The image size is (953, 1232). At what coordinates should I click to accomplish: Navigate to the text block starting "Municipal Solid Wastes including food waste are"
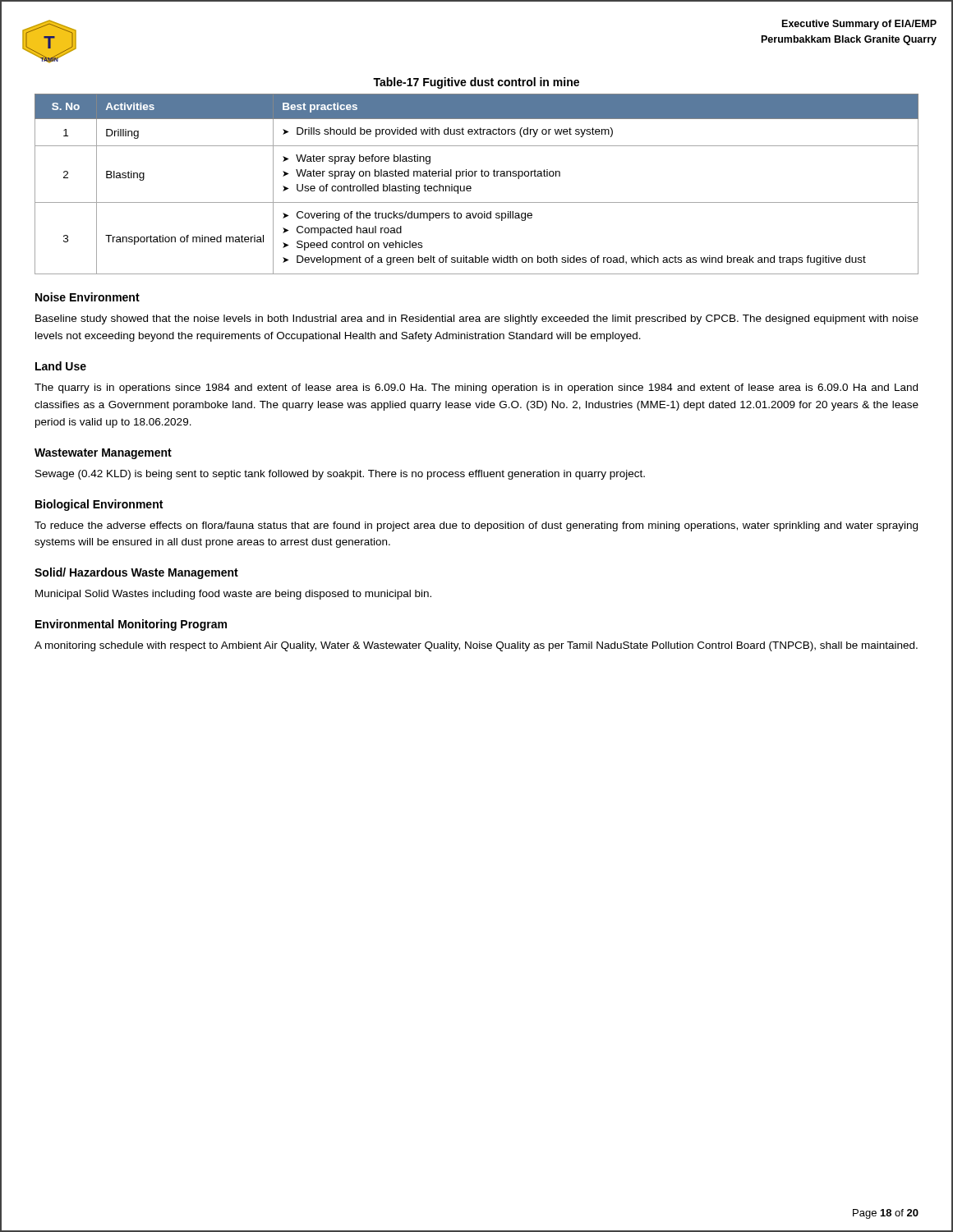233,594
